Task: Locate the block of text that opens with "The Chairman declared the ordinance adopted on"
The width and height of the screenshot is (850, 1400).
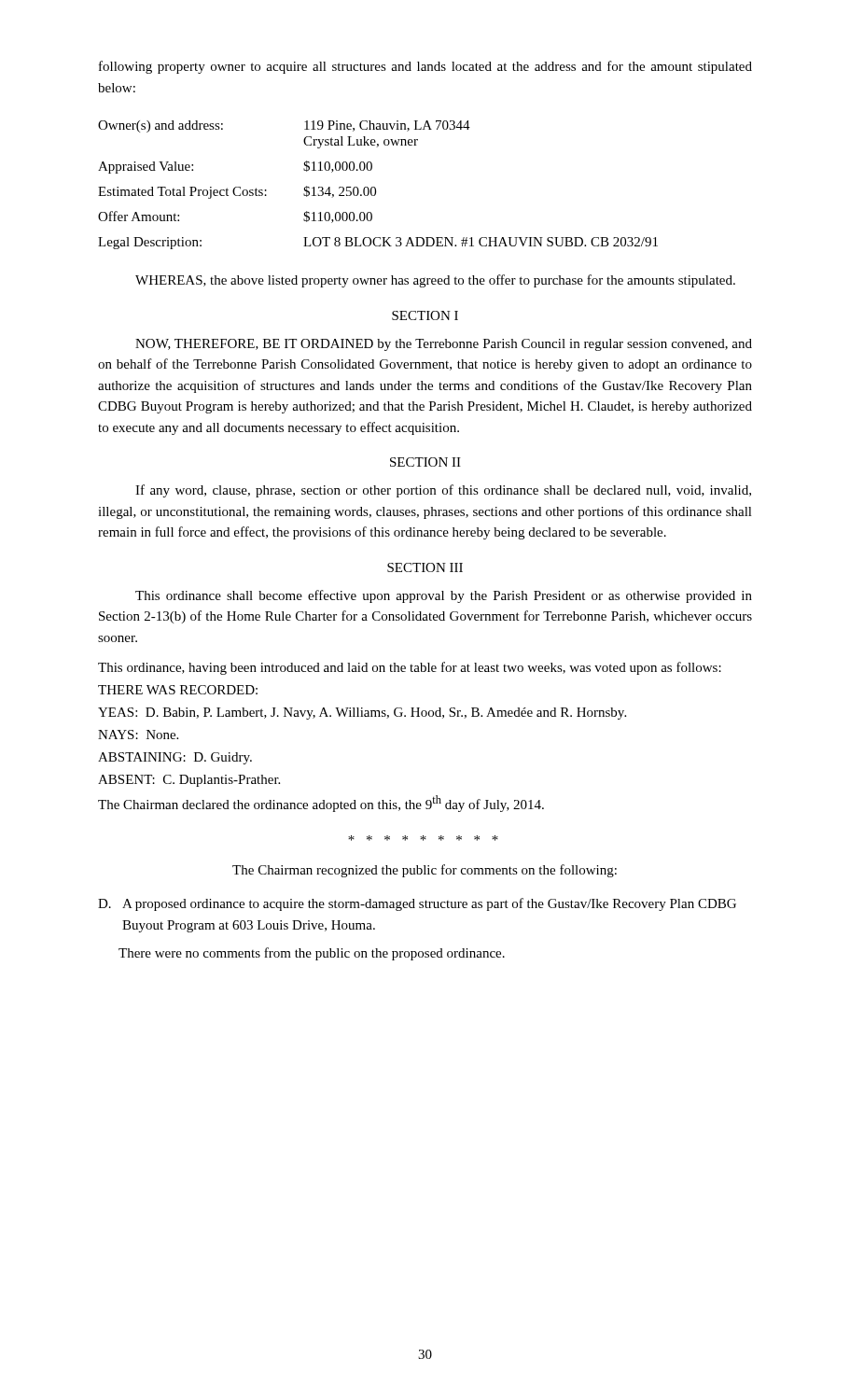Action: [321, 802]
